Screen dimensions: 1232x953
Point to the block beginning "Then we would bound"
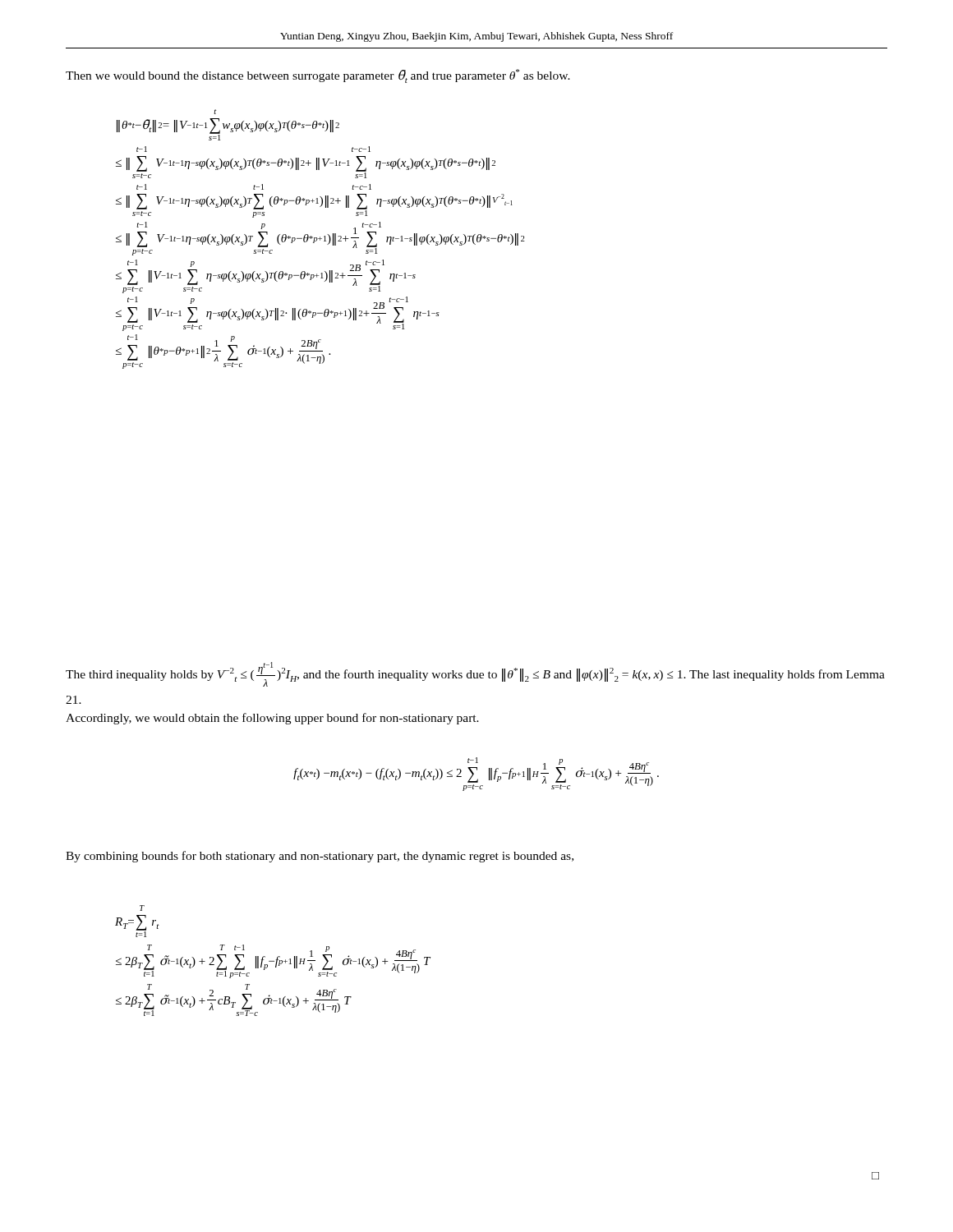pos(318,76)
